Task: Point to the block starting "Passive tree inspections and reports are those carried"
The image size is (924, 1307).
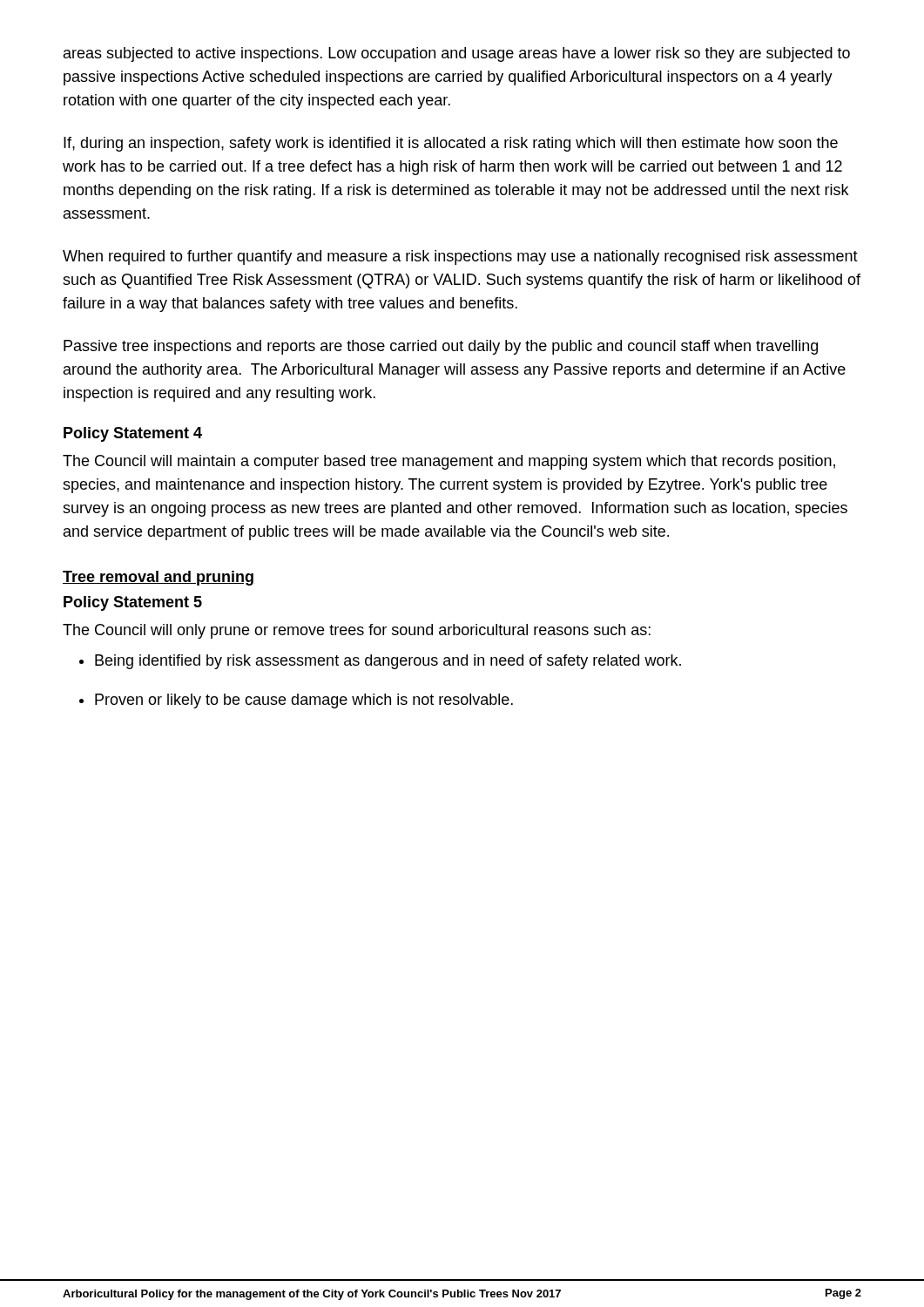Action: tap(454, 369)
